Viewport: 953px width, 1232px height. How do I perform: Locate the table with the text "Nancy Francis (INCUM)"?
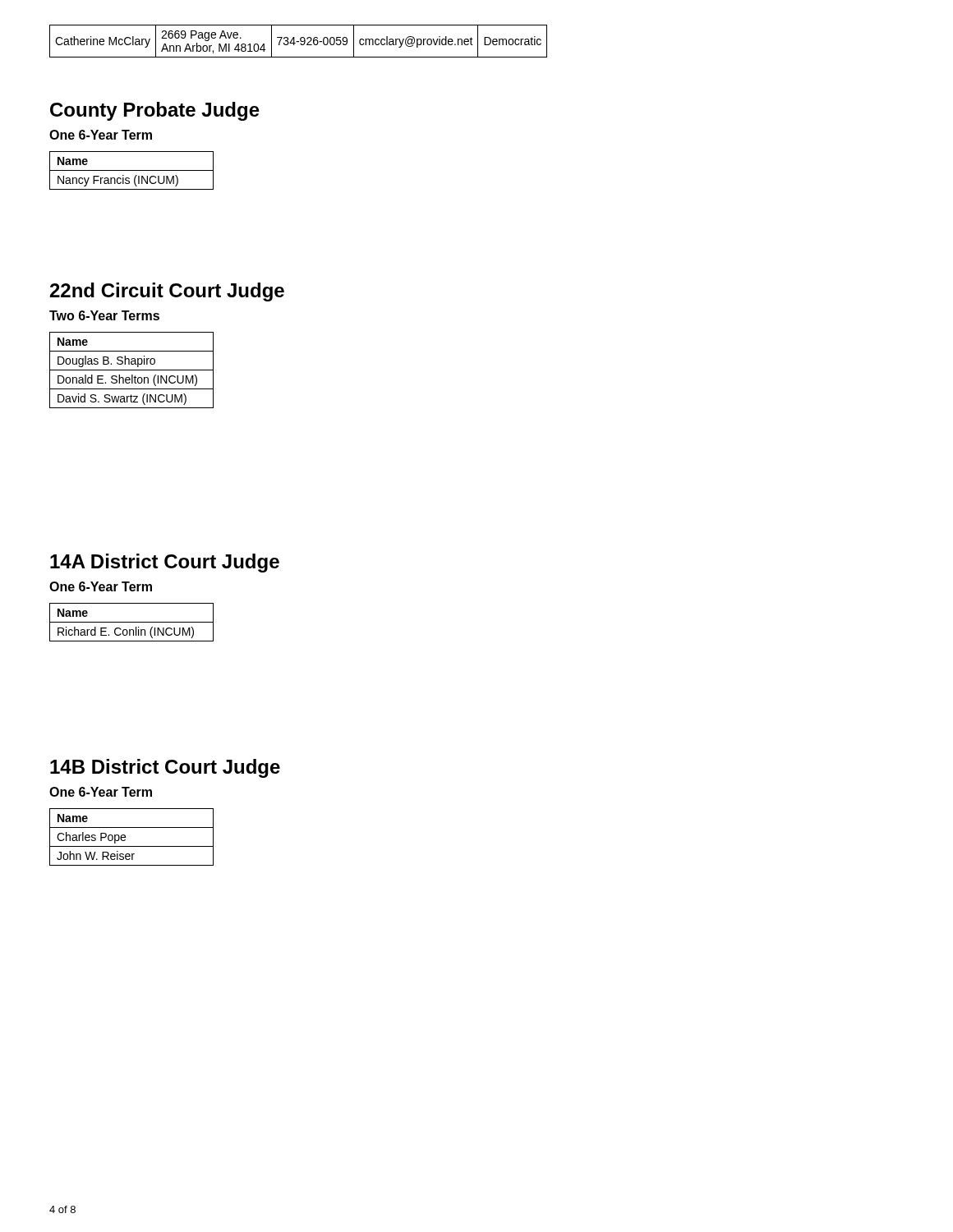[x=154, y=170]
